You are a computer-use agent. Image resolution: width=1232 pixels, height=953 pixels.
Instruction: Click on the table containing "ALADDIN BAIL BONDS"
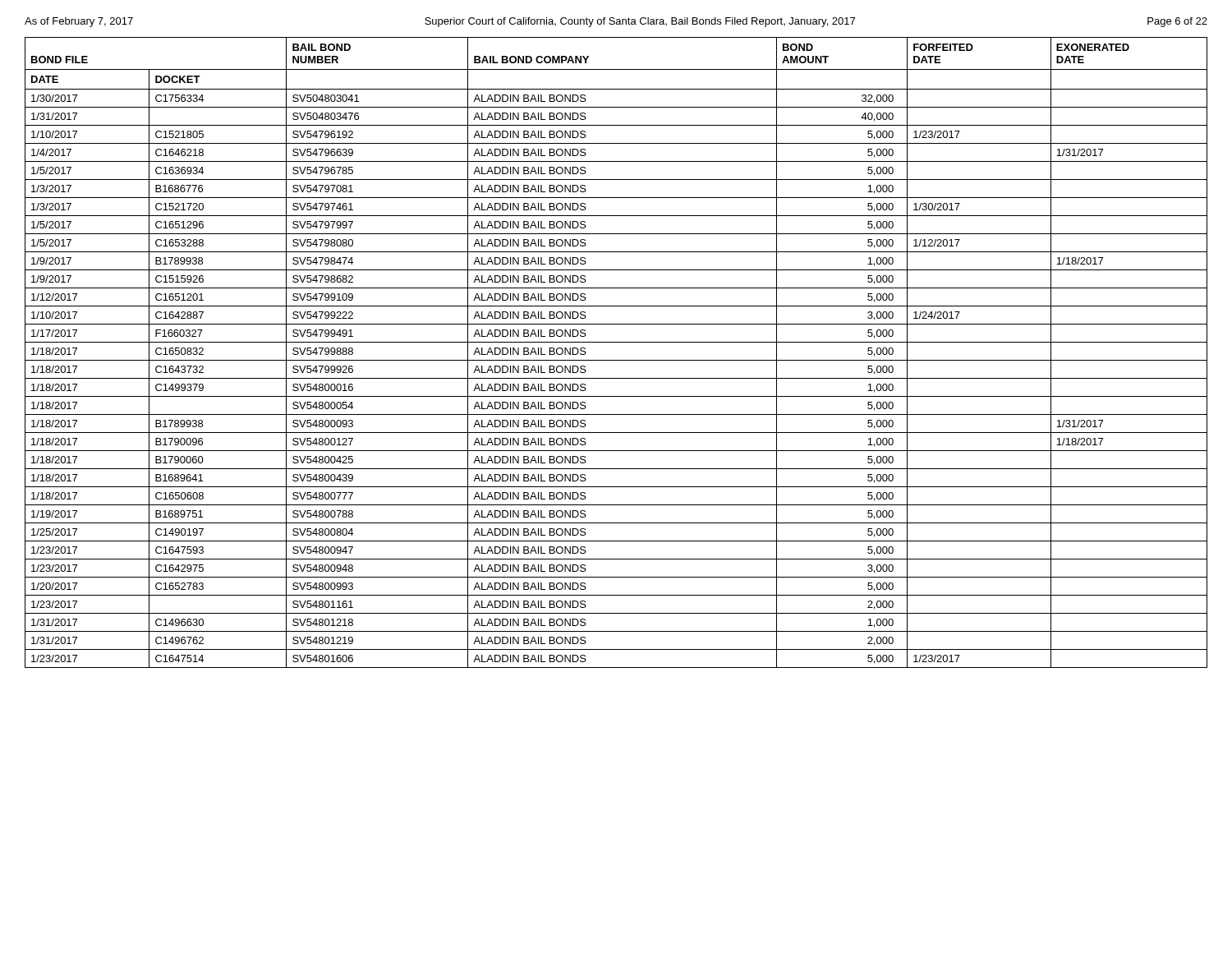tap(616, 355)
